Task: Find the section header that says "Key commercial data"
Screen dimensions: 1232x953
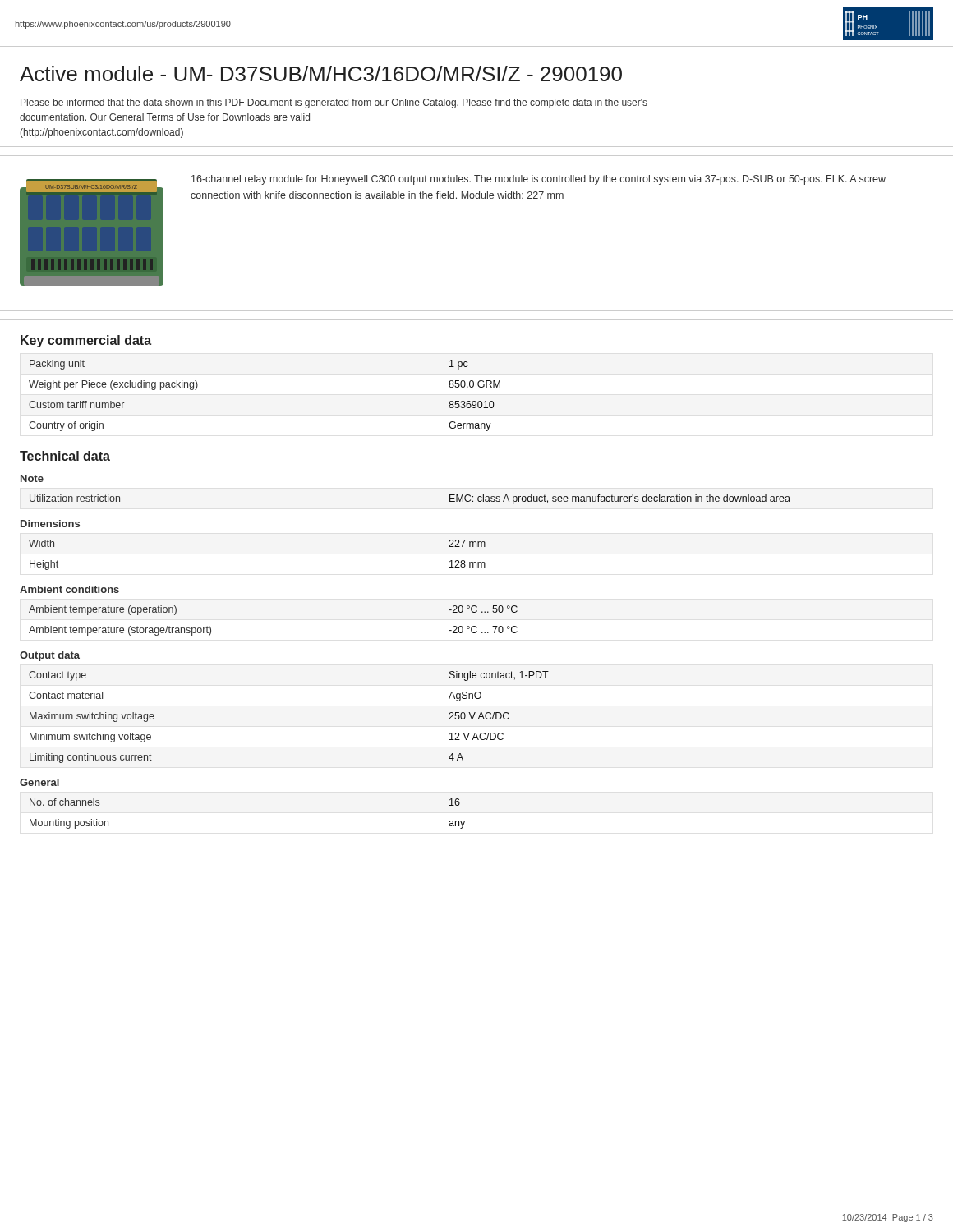Action: click(85, 340)
